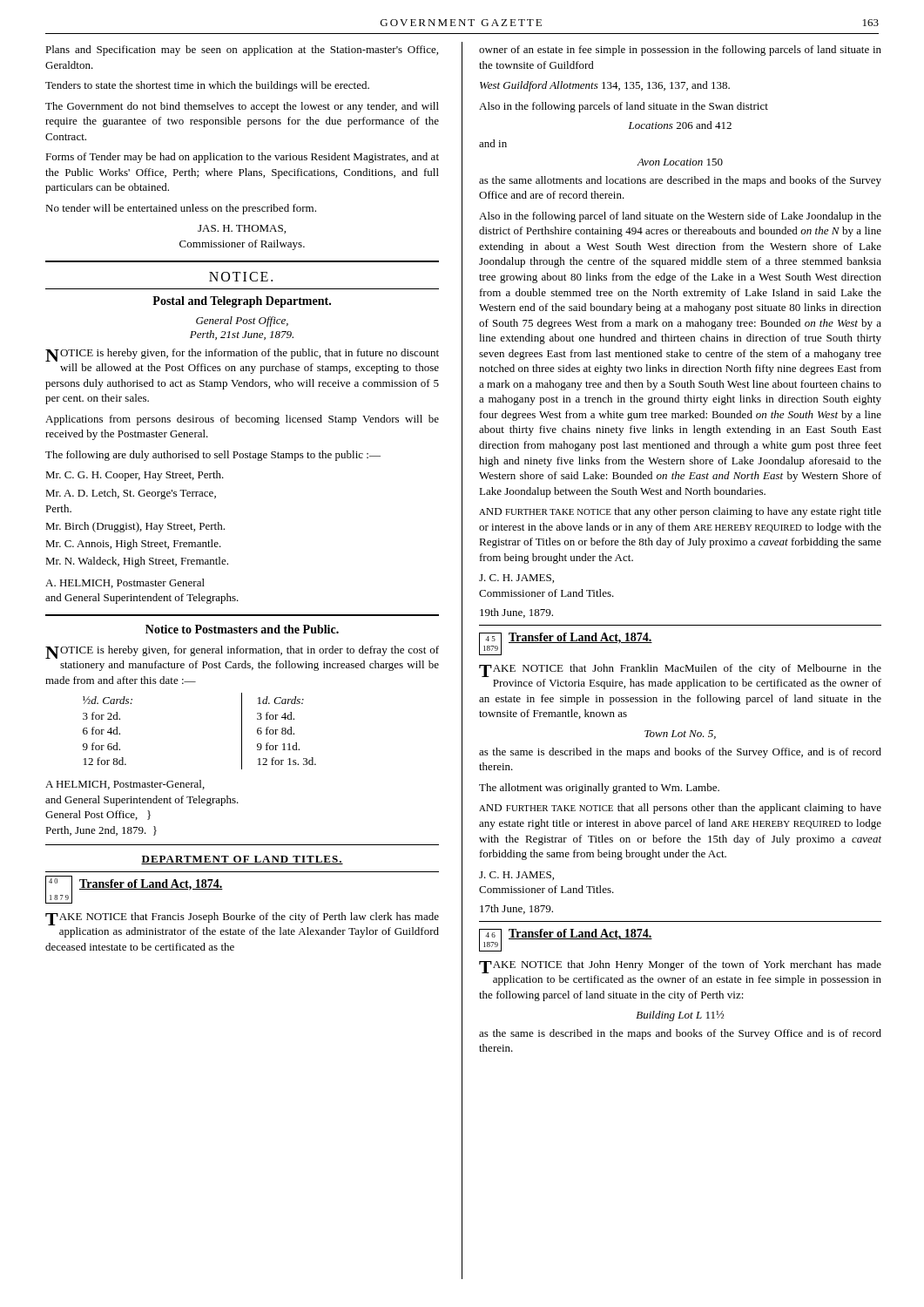The height and width of the screenshot is (1307, 924).
Task: Navigate to the block starting "4 01 8 7 9 Transfer of Land"
Action: 134,889
